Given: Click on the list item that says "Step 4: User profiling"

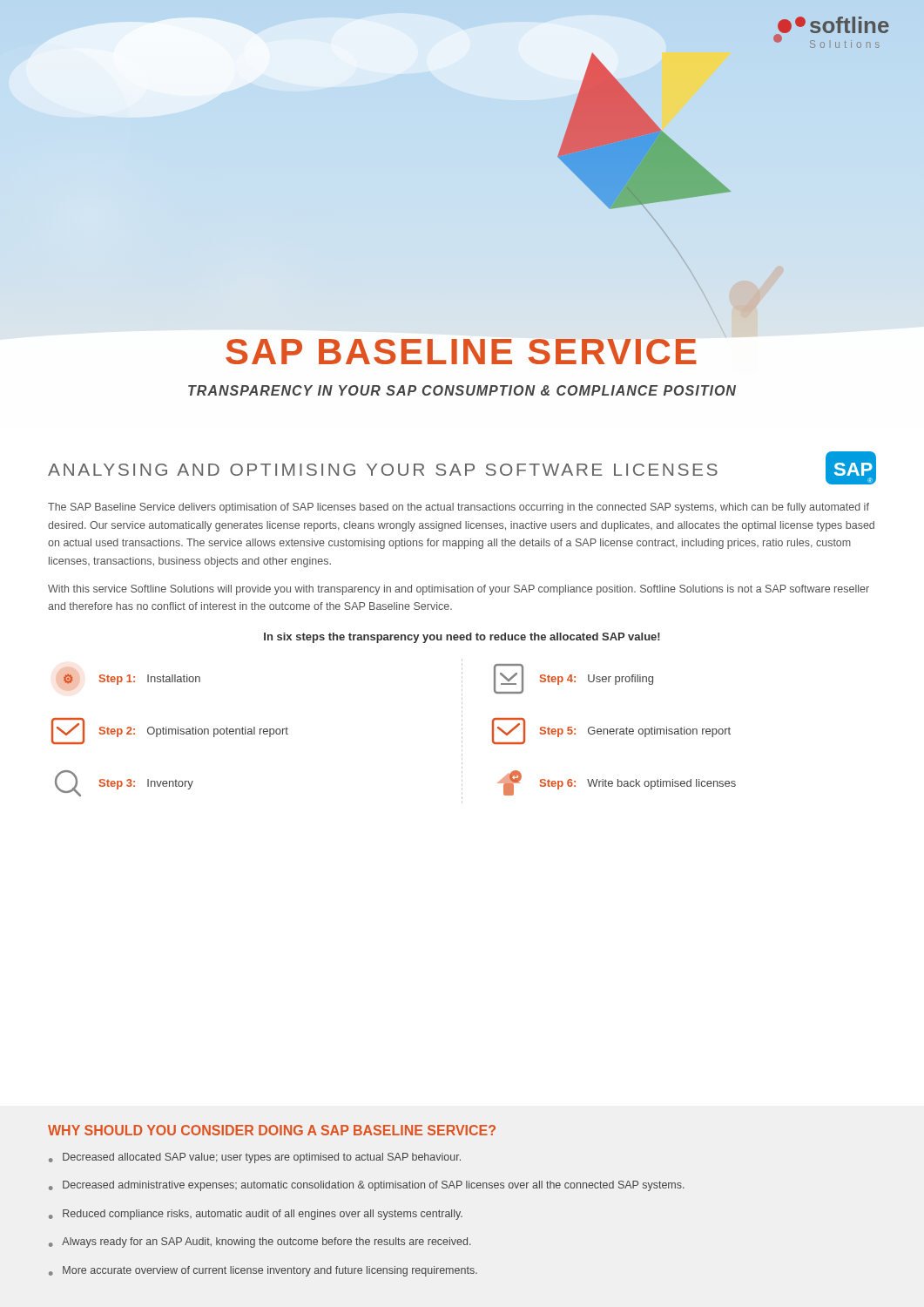Looking at the screenshot, I should (x=571, y=679).
